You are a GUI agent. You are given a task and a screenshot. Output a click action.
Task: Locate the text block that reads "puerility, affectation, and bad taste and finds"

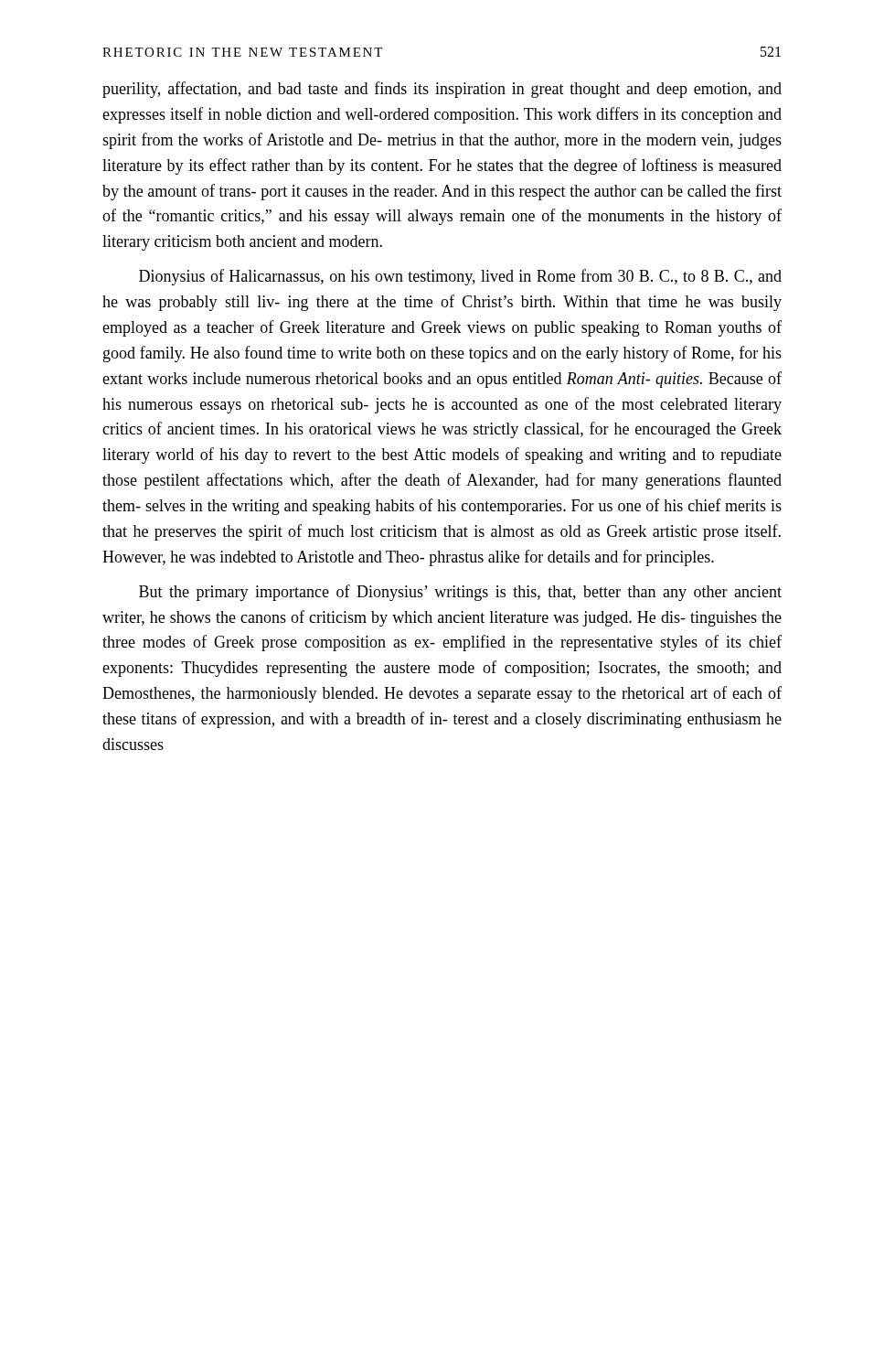(442, 165)
